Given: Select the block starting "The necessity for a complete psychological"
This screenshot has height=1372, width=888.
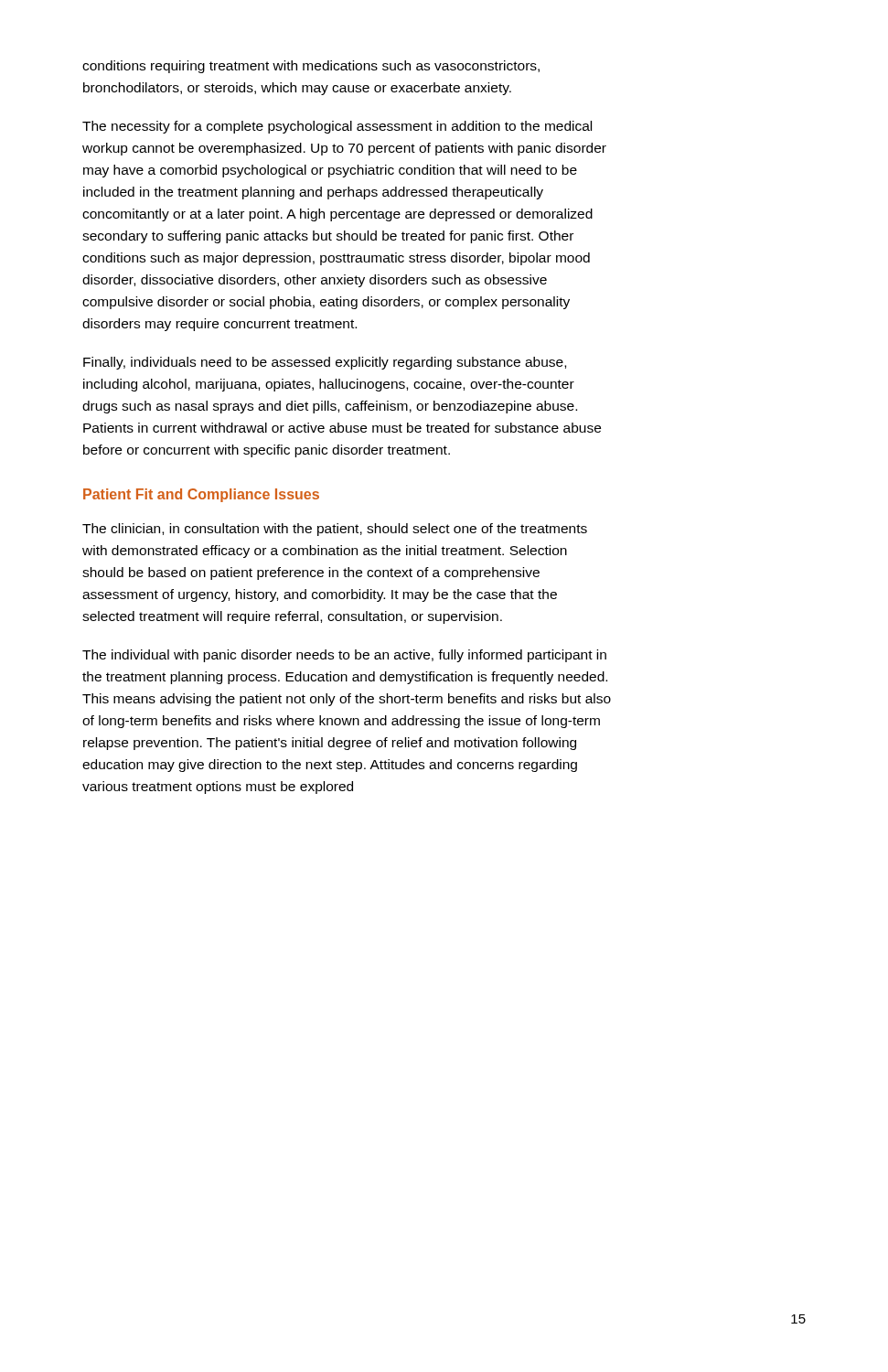Looking at the screenshot, I should [x=344, y=225].
